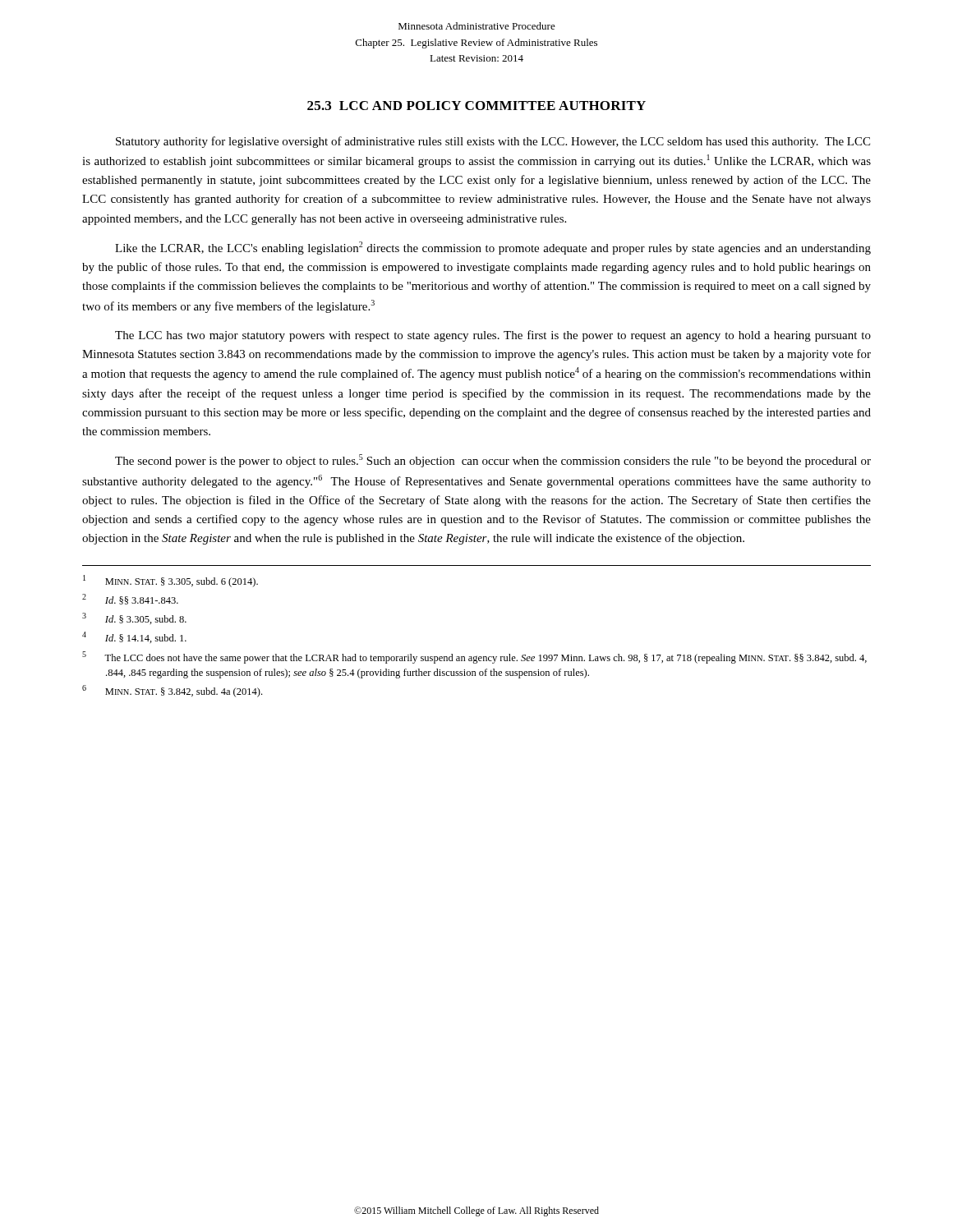This screenshot has width=953, height=1232.
Task: Point to the text starting "6 MINN. STAT. § 3.842, subd. 4a (2014)."
Action: (173, 690)
